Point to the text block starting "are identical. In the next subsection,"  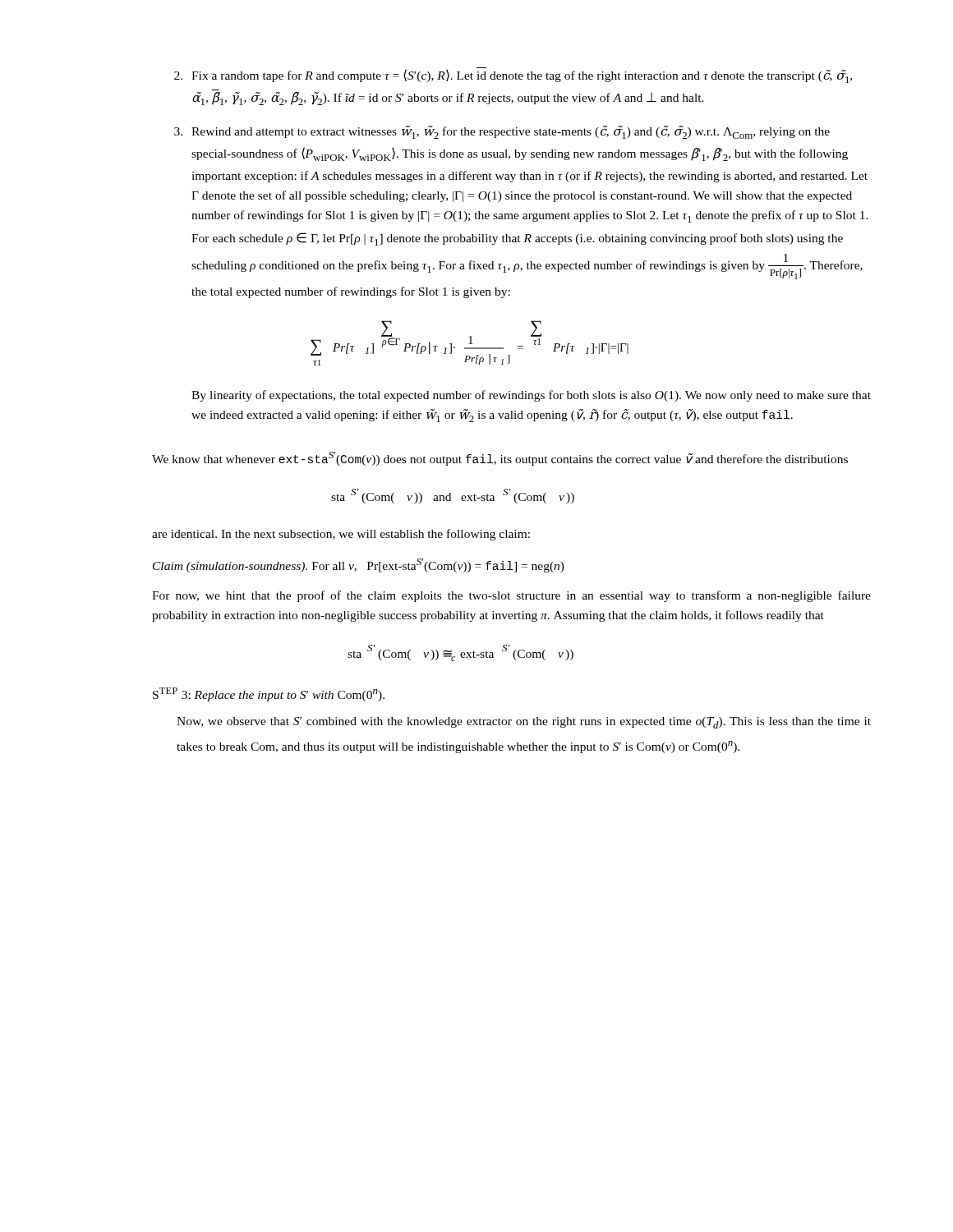[511, 534]
